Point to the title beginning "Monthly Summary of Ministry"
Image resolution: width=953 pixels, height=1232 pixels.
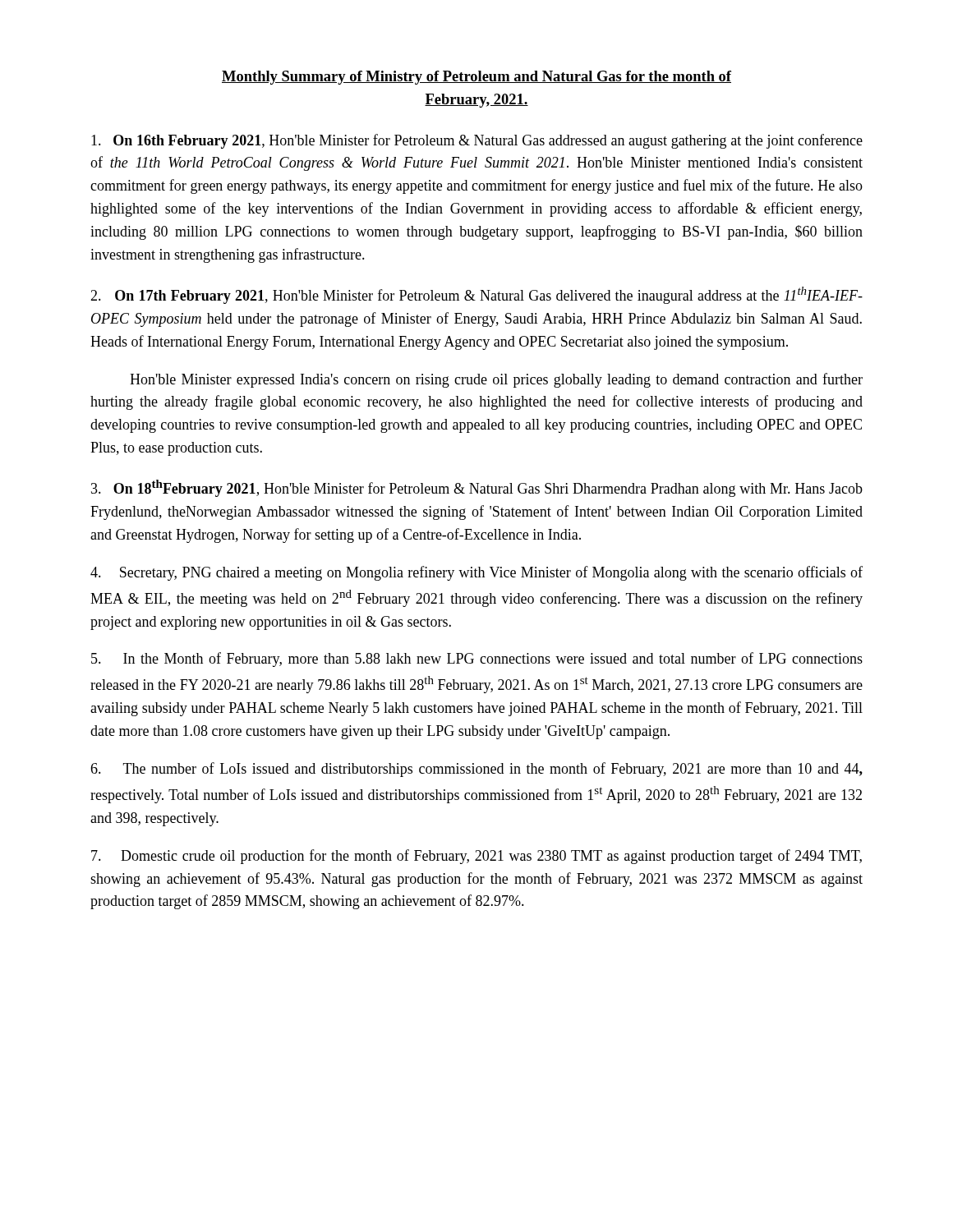[476, 88]
